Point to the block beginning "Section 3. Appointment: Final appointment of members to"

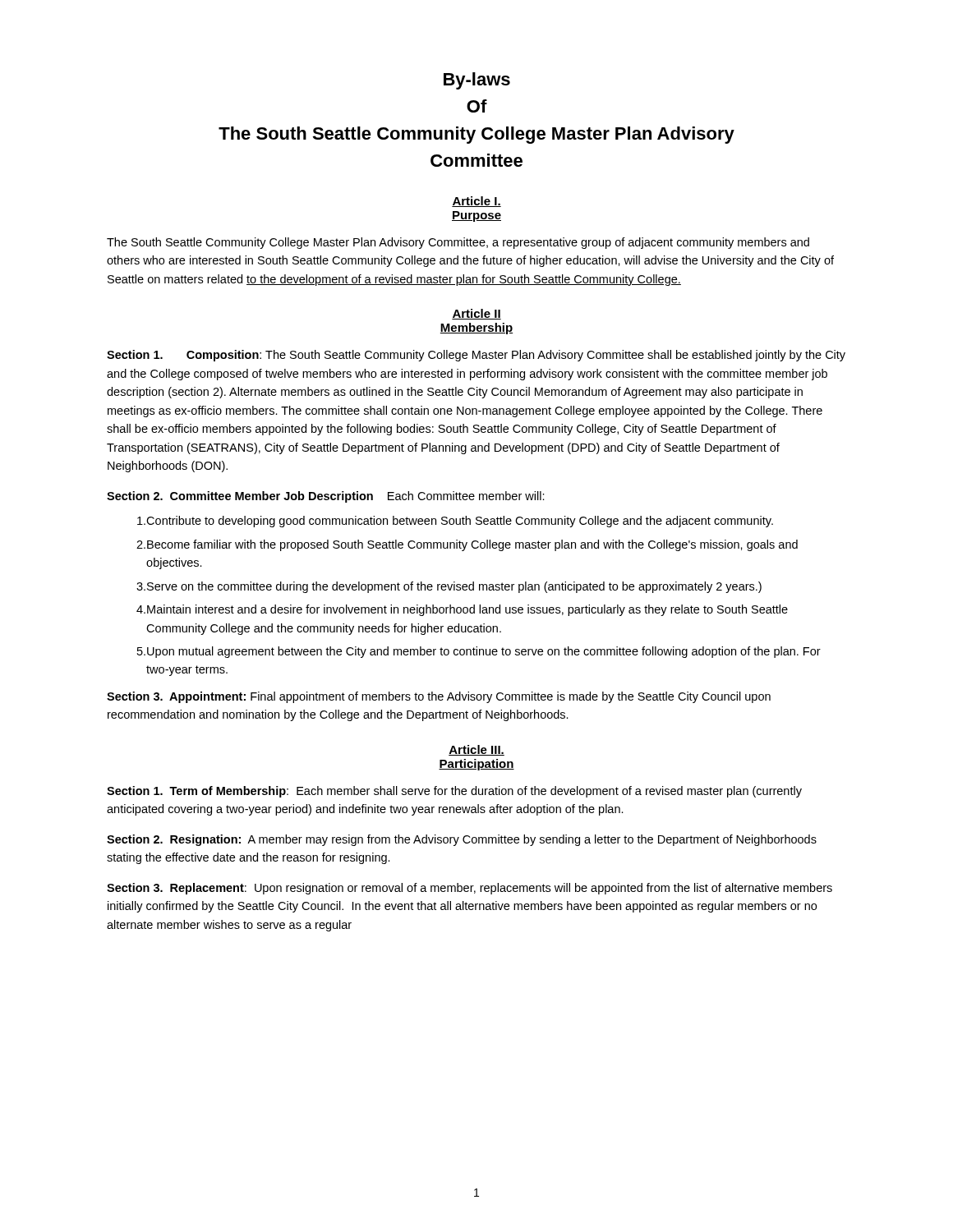pos(439,706)
